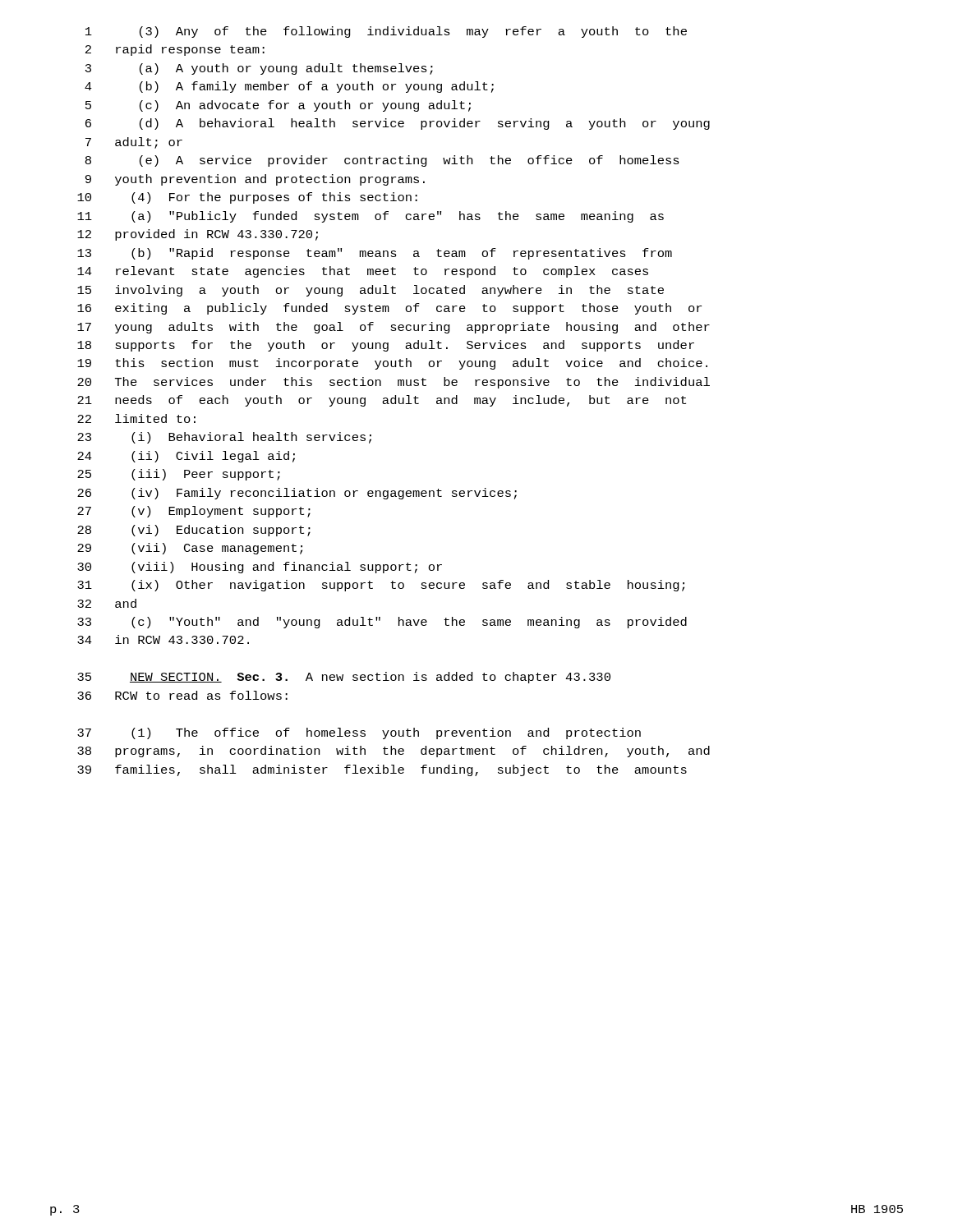The height and width of the screenshot is (1232, 953).
Task: Find the list item with the text "23 (i) Behavioral health services;"
Action: (x=224, y=438)
